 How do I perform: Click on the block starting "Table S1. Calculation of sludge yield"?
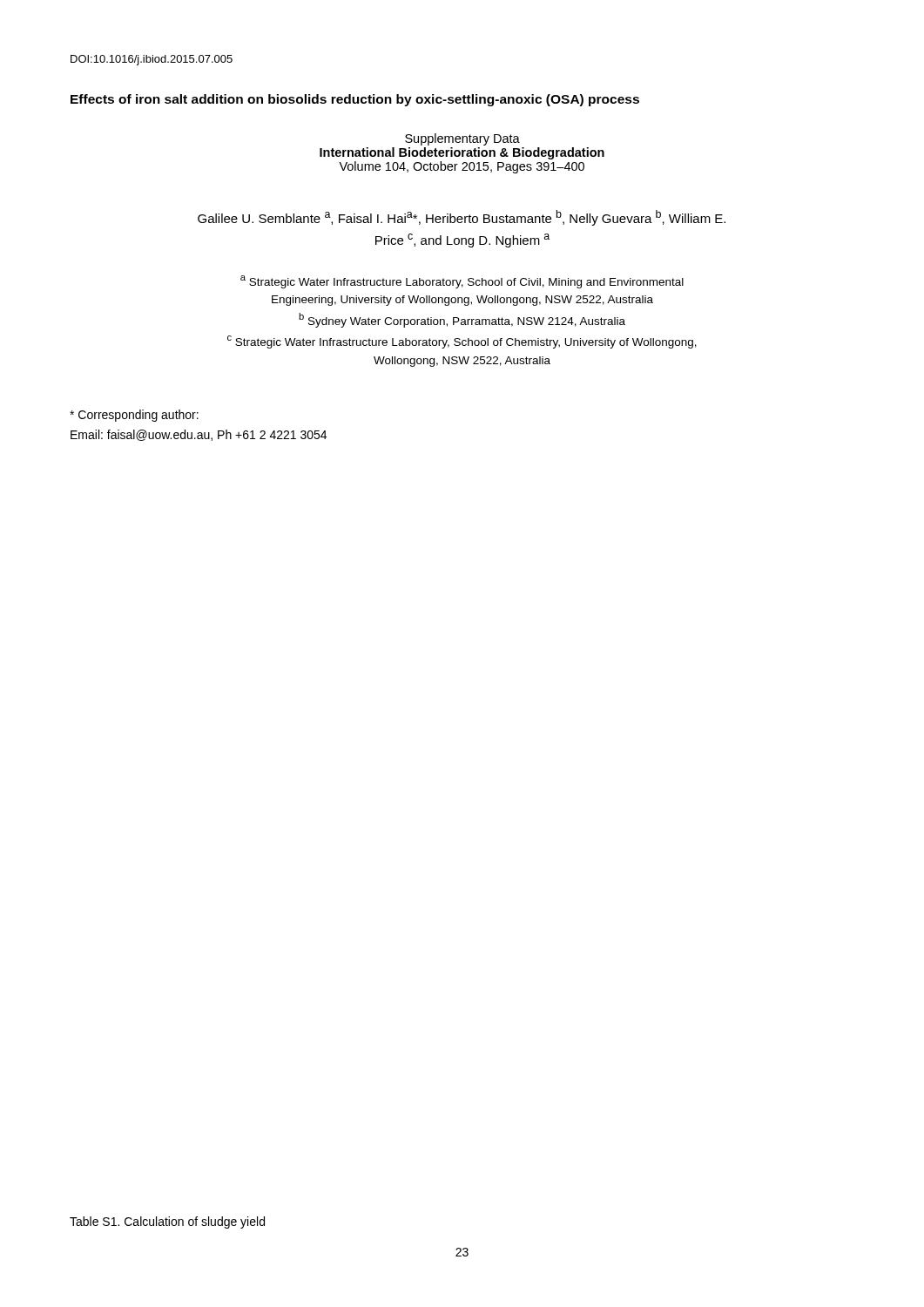tap(168, 1222)
